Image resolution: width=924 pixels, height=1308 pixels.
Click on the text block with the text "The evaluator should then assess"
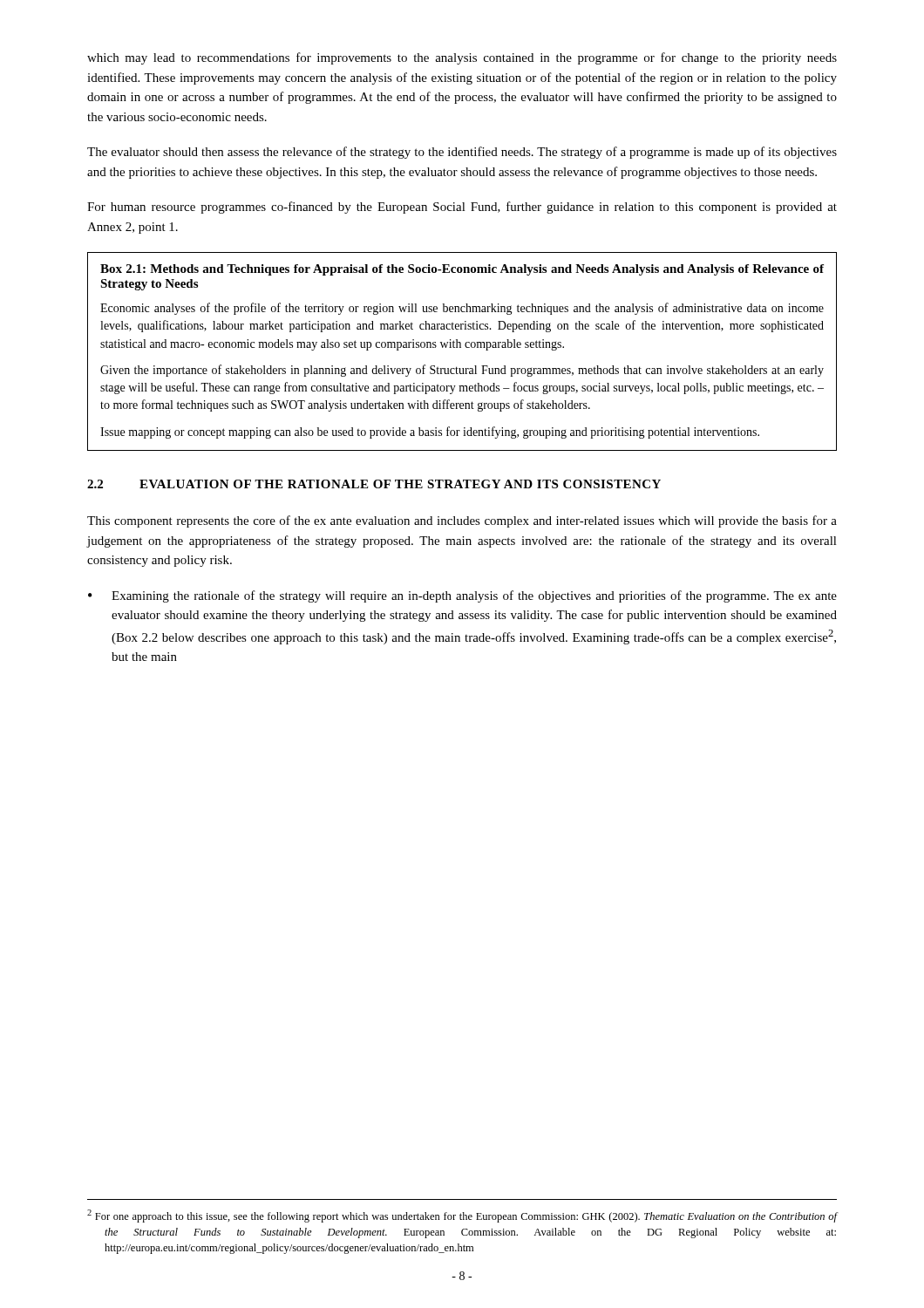tap(462, 162)
